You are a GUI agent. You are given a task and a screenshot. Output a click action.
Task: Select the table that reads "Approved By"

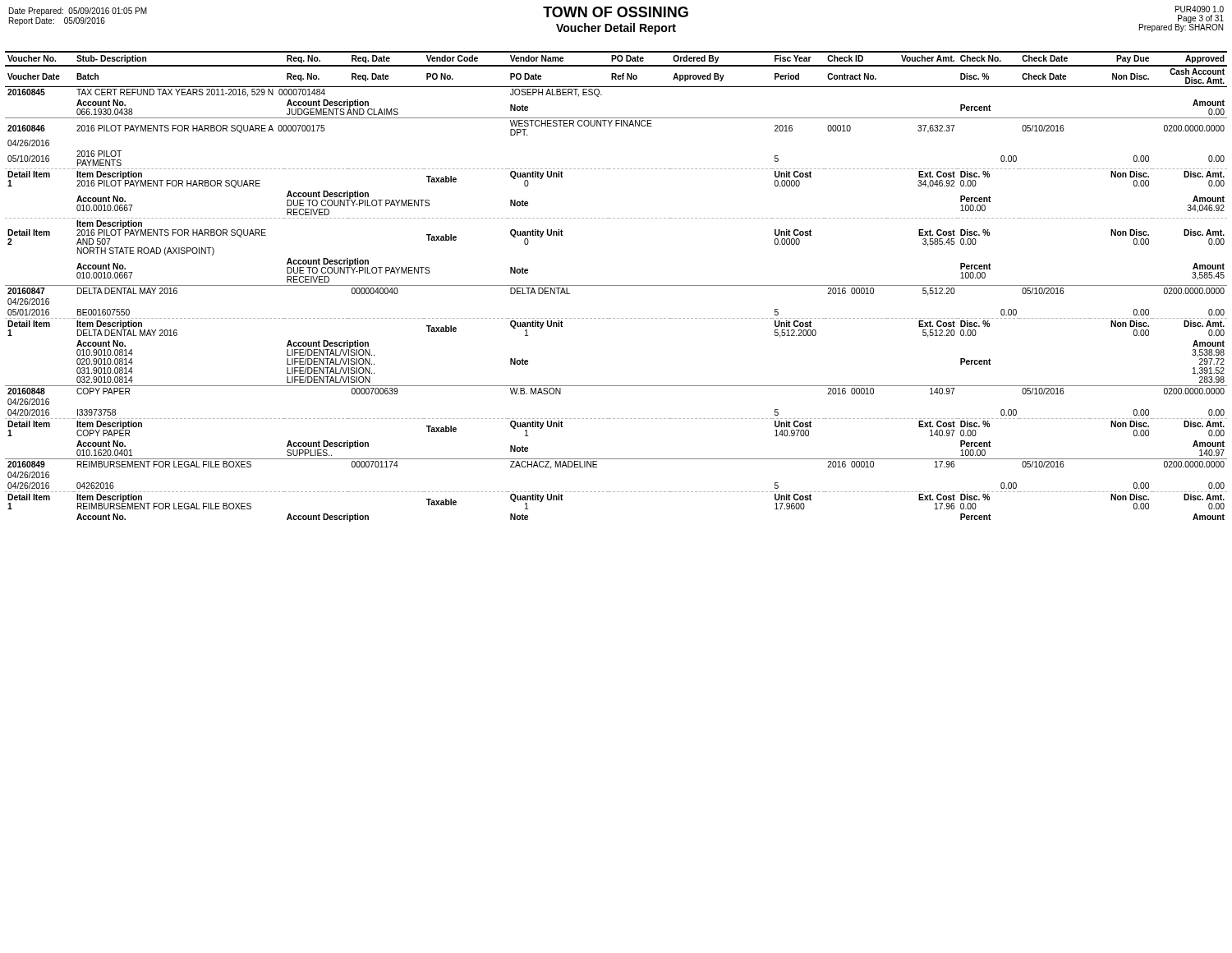click(616, 287)
